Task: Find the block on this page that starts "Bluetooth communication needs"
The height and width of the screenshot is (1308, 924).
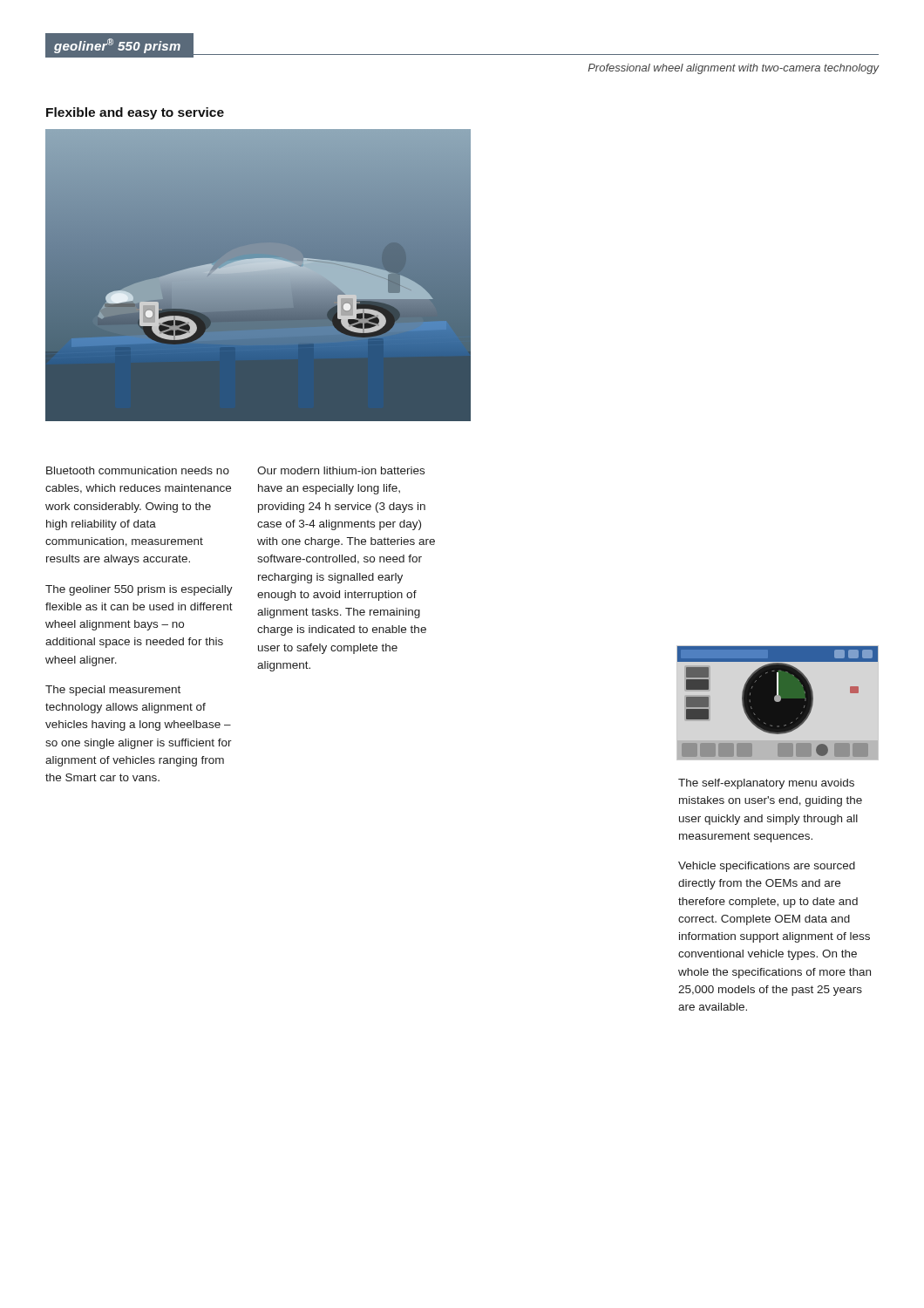Action: pyautogui.click(x=139, y=624)
